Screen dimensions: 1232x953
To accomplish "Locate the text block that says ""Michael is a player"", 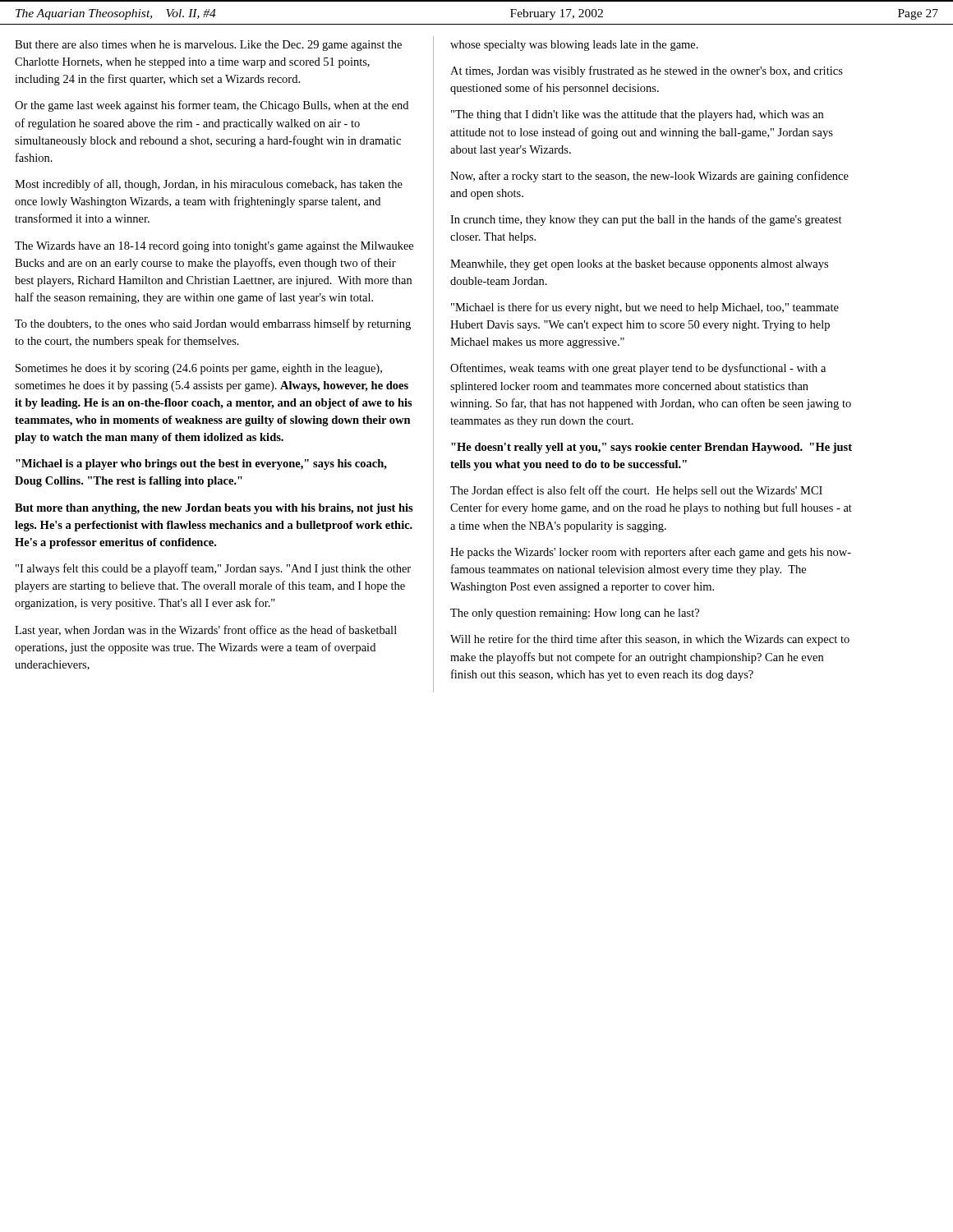I will click(x=201, y=472).
